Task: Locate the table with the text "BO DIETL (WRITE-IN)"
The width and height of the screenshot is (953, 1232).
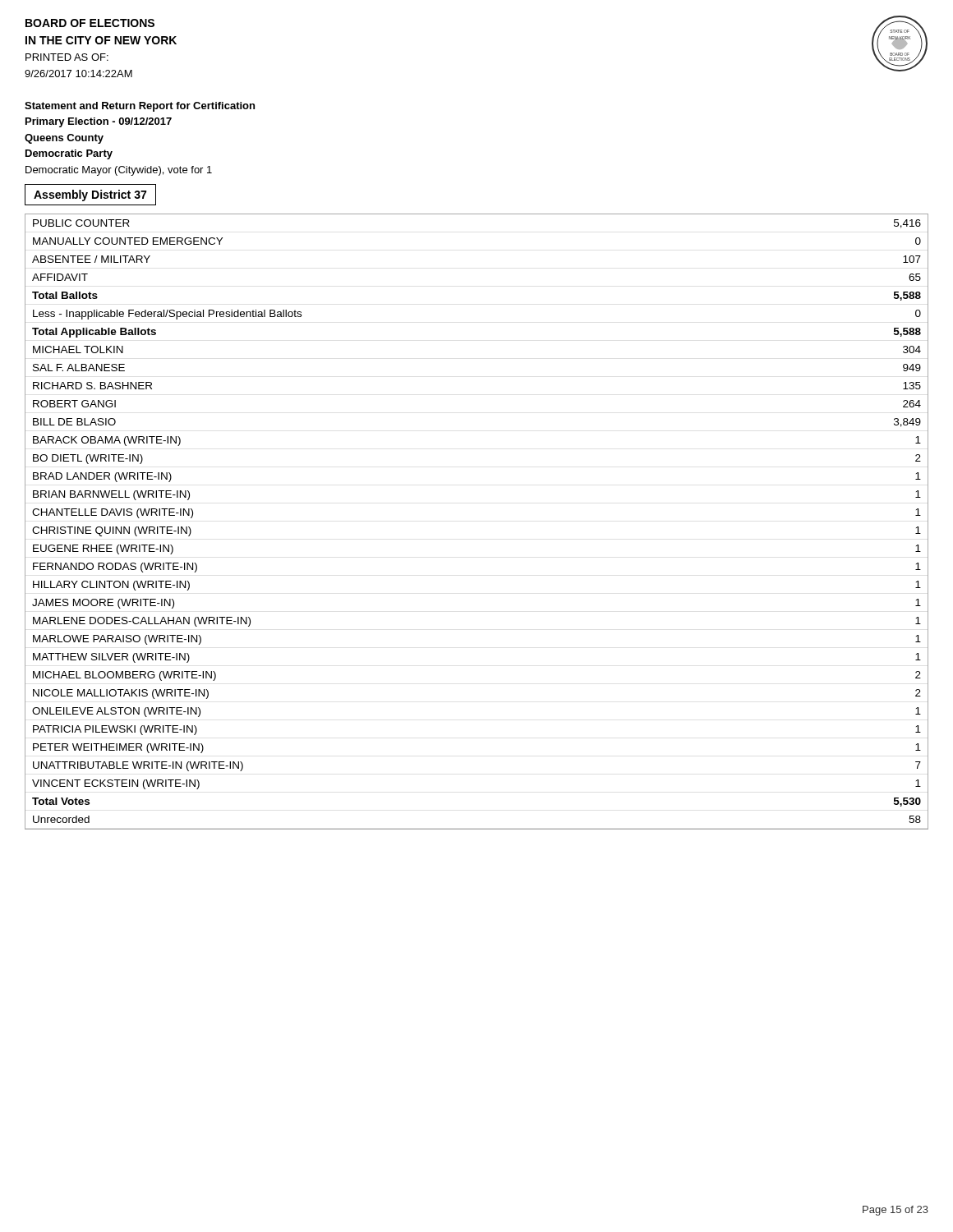Action: click(x=476, y=522)
